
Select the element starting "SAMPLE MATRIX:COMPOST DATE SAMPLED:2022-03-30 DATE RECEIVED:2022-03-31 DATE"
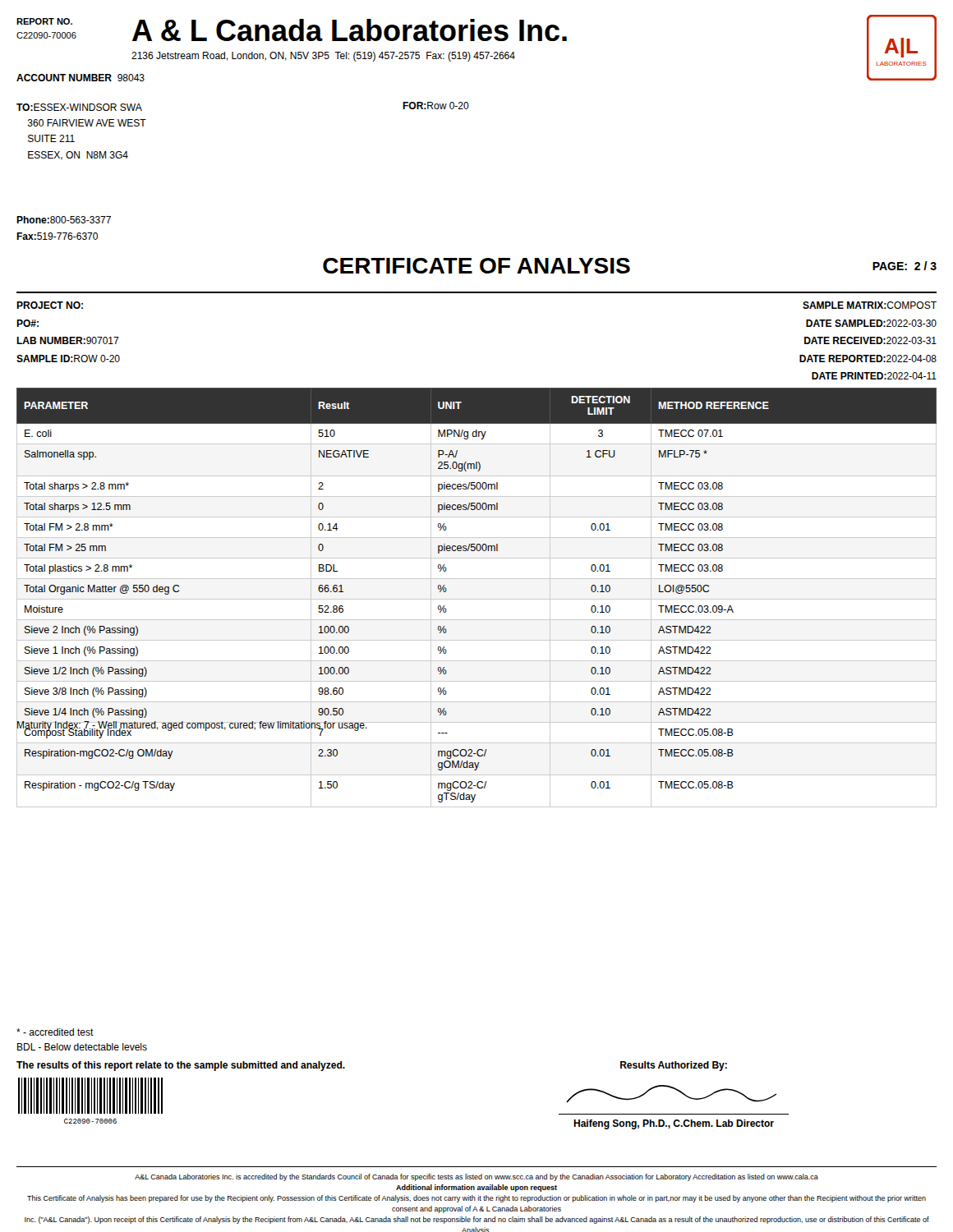[x=868, y=341]
